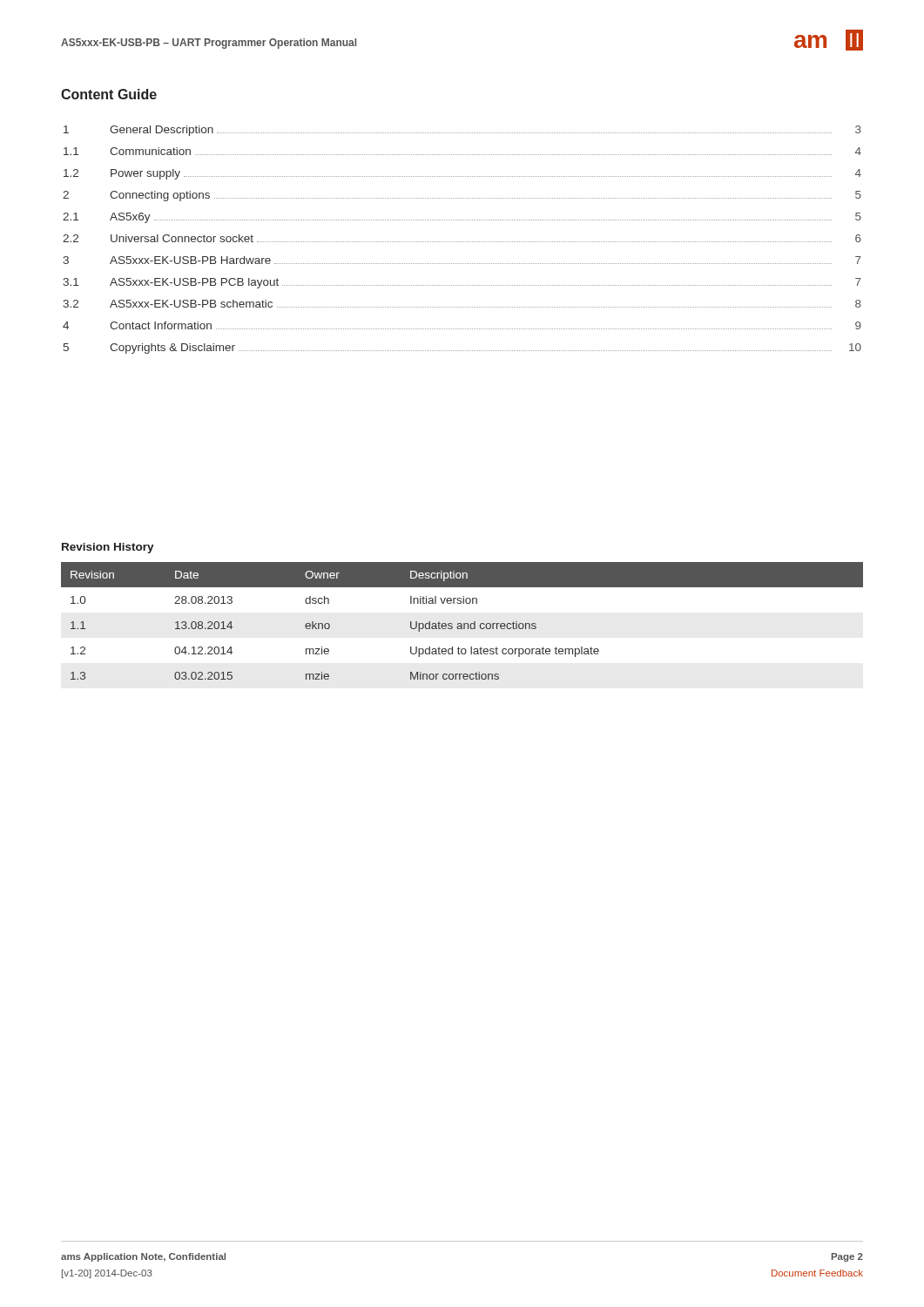The height and width of the screenshot is (1307, 924).
Task: Click on the list item that says "2.2 Universal Connector socket 6"
Action: 462,238
